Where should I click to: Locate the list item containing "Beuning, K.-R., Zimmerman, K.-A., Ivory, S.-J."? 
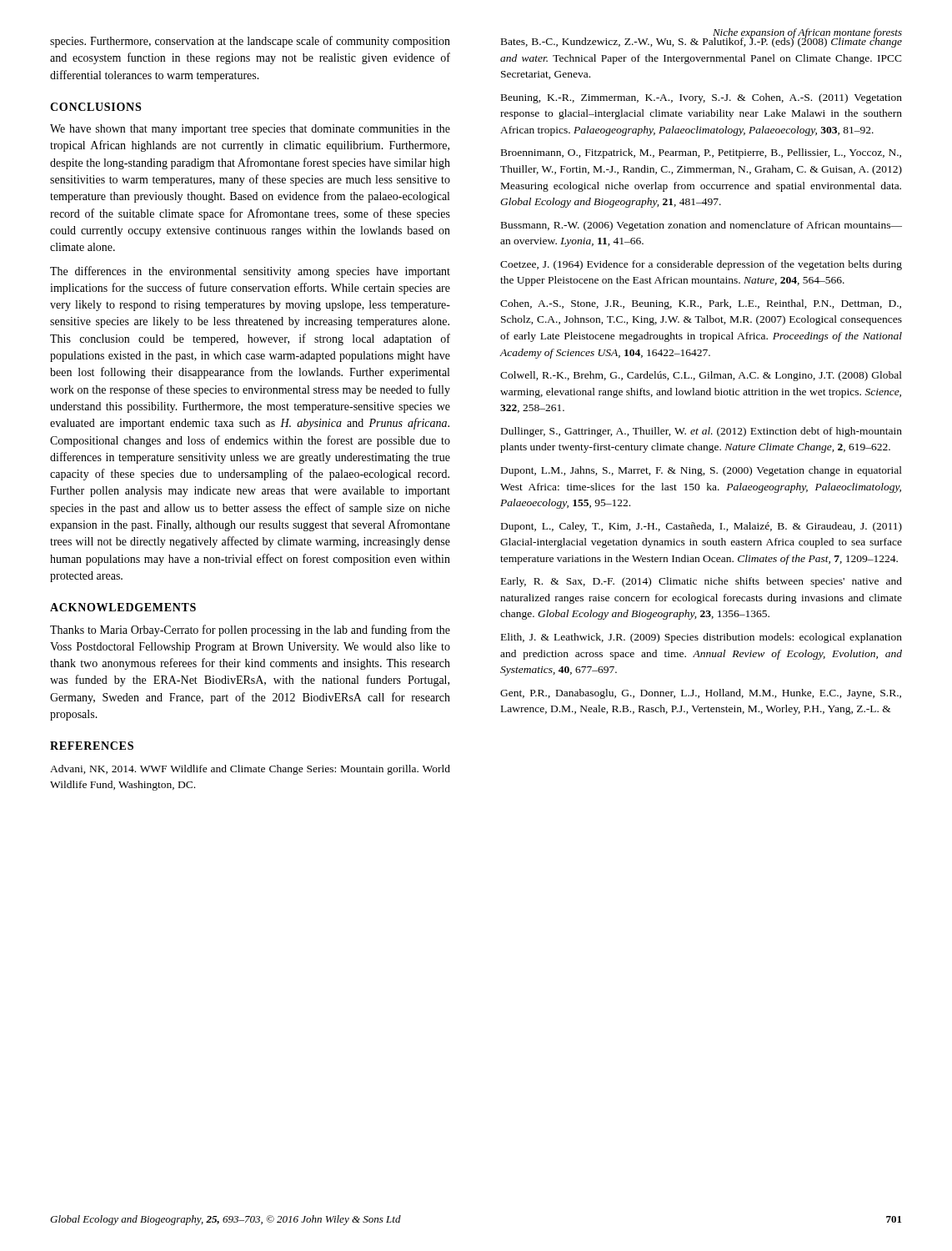(x=701, y=113)
